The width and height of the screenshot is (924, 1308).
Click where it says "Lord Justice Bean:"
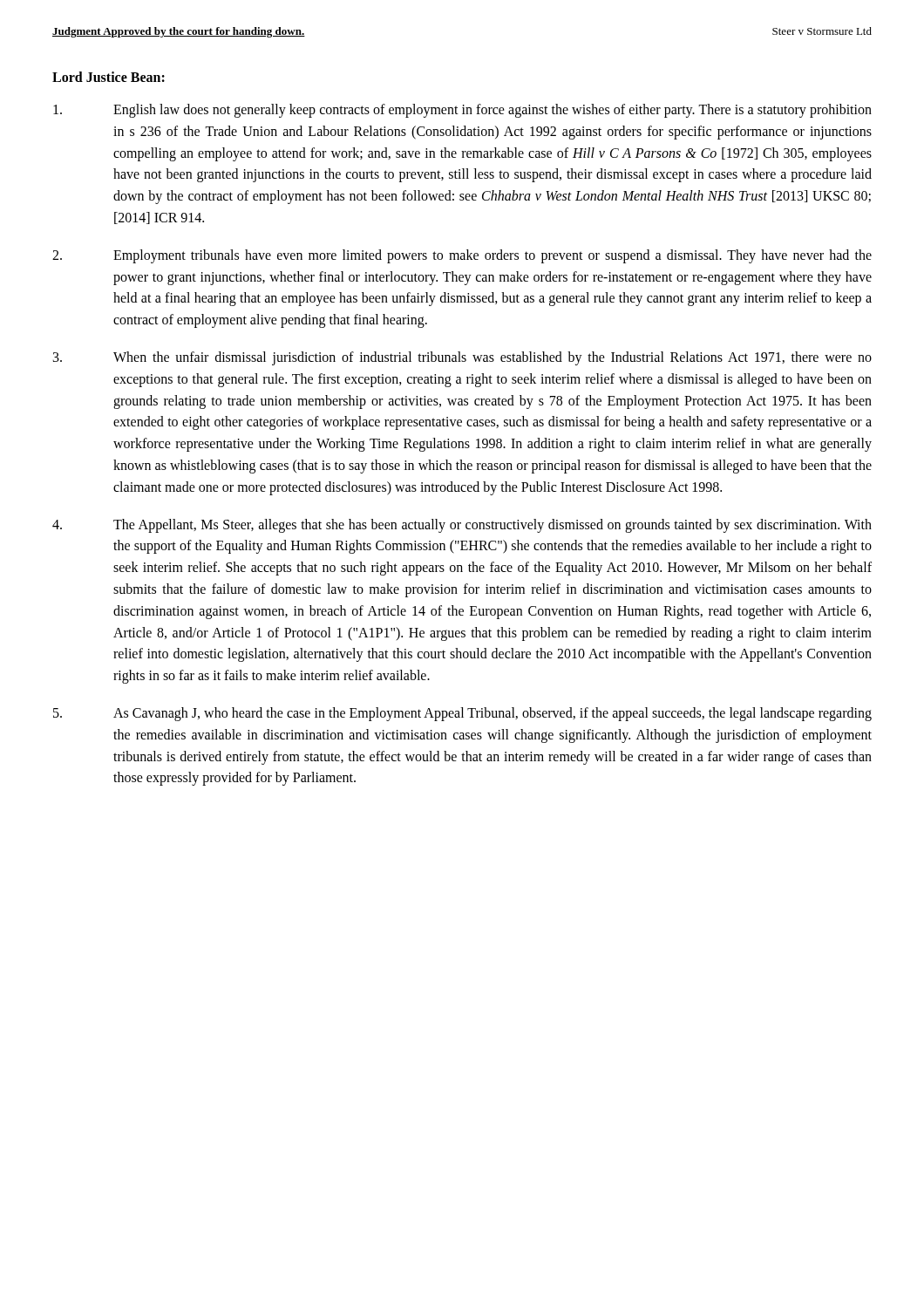pos(109,77)
